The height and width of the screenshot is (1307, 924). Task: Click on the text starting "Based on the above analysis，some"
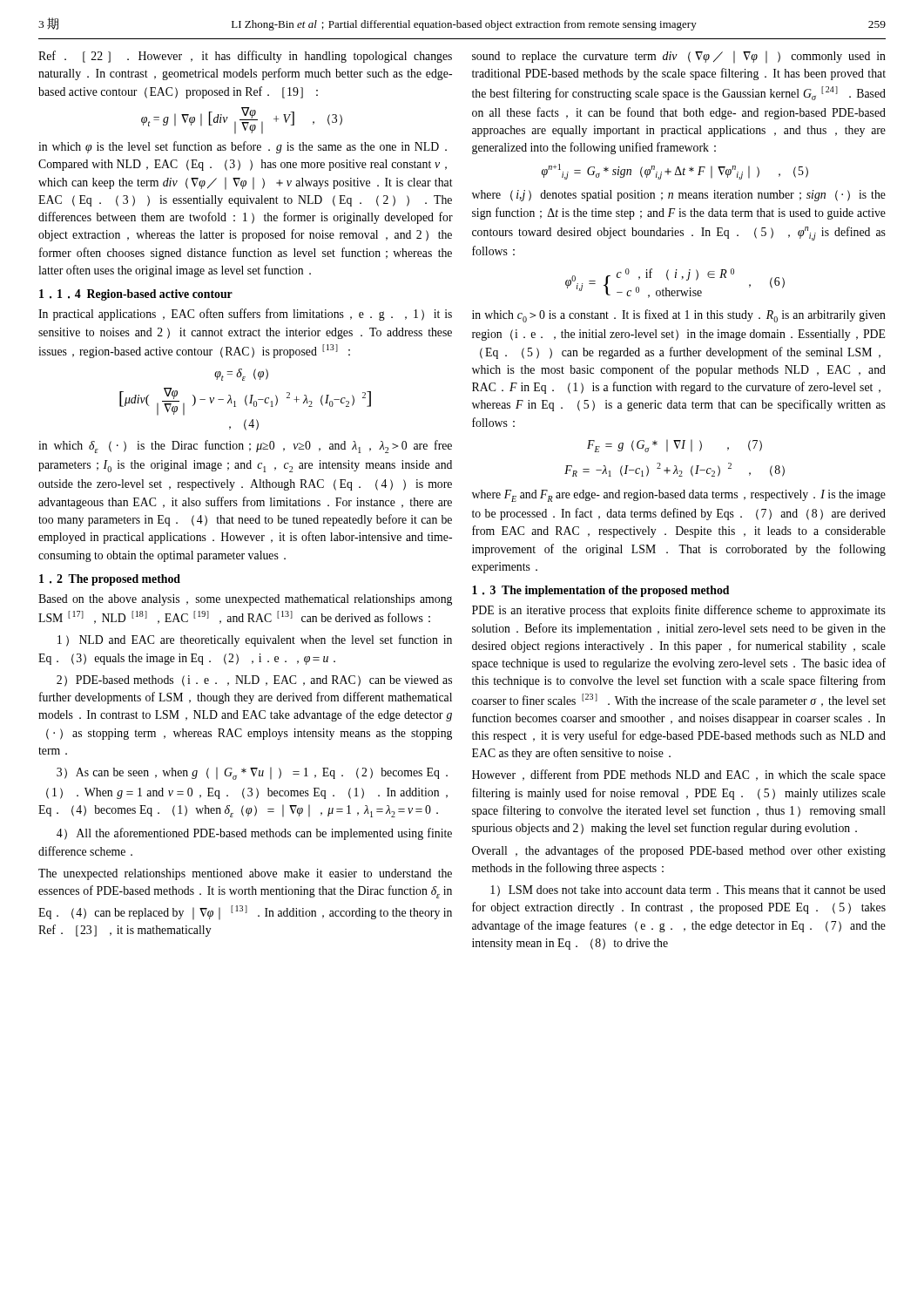(x=245, y=609)
